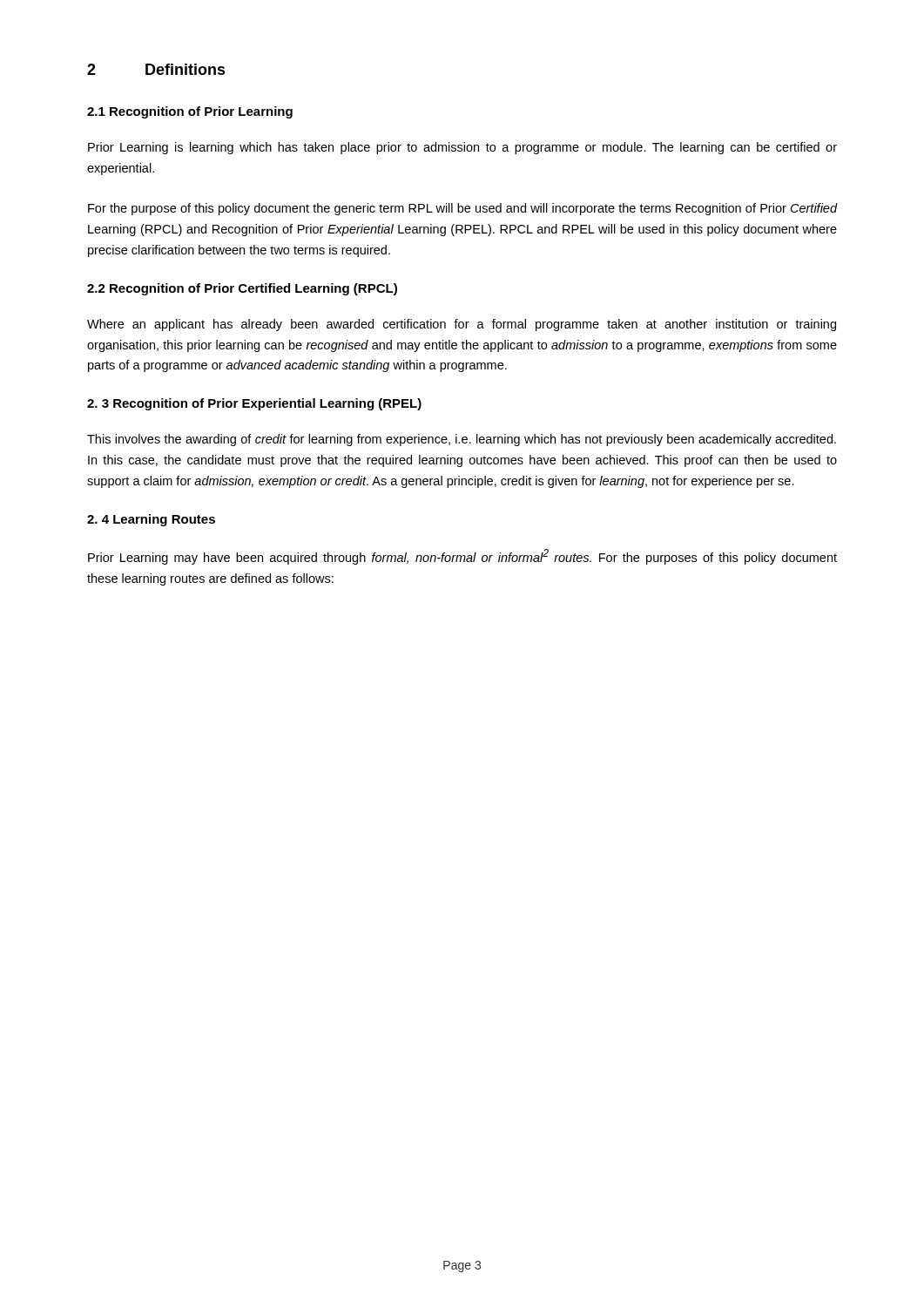
Task: Locate the text block starting "2. 4 Learning Routes"
Action: pos(151,519)
